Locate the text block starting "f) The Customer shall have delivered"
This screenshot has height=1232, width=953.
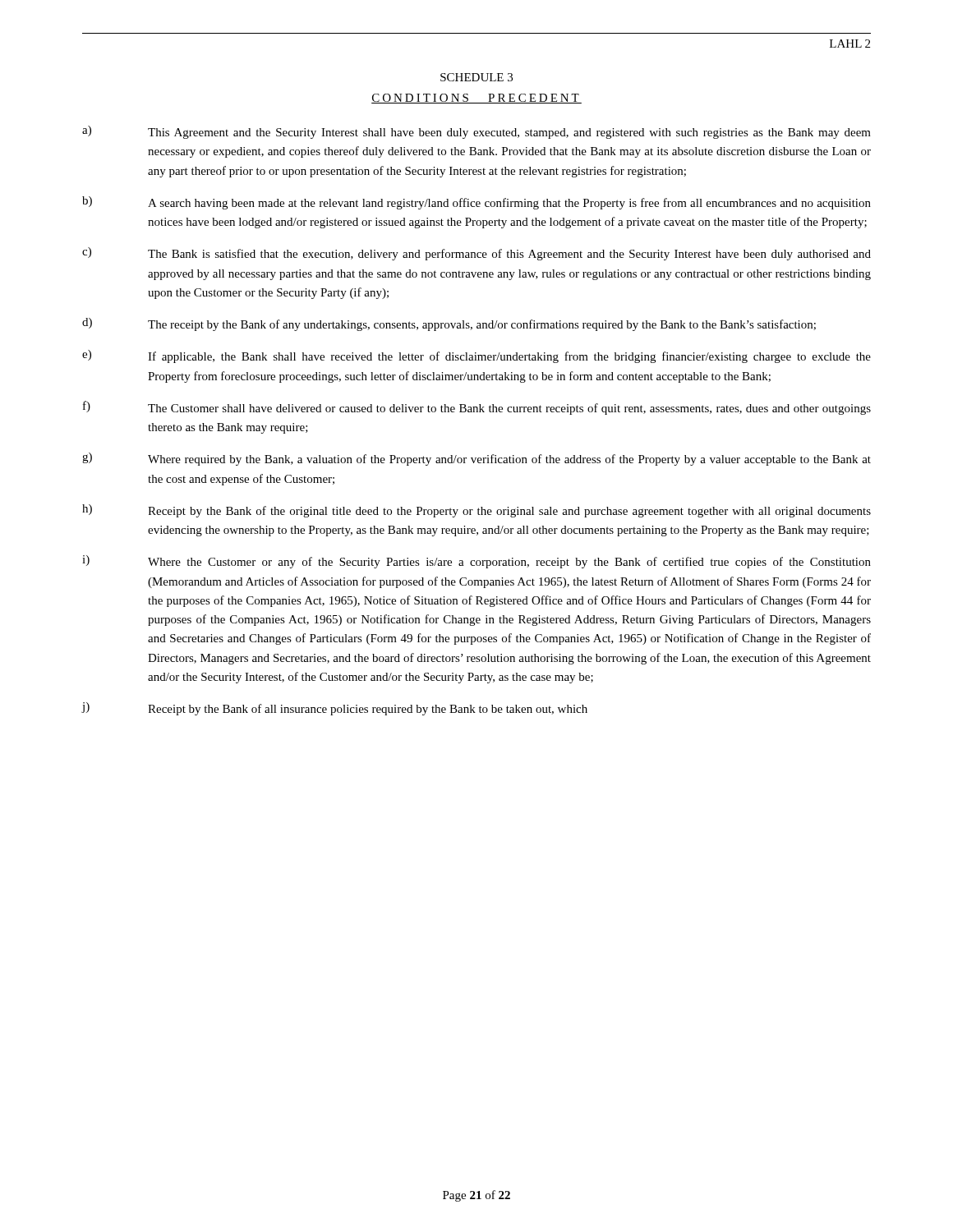tap(476, 418)
